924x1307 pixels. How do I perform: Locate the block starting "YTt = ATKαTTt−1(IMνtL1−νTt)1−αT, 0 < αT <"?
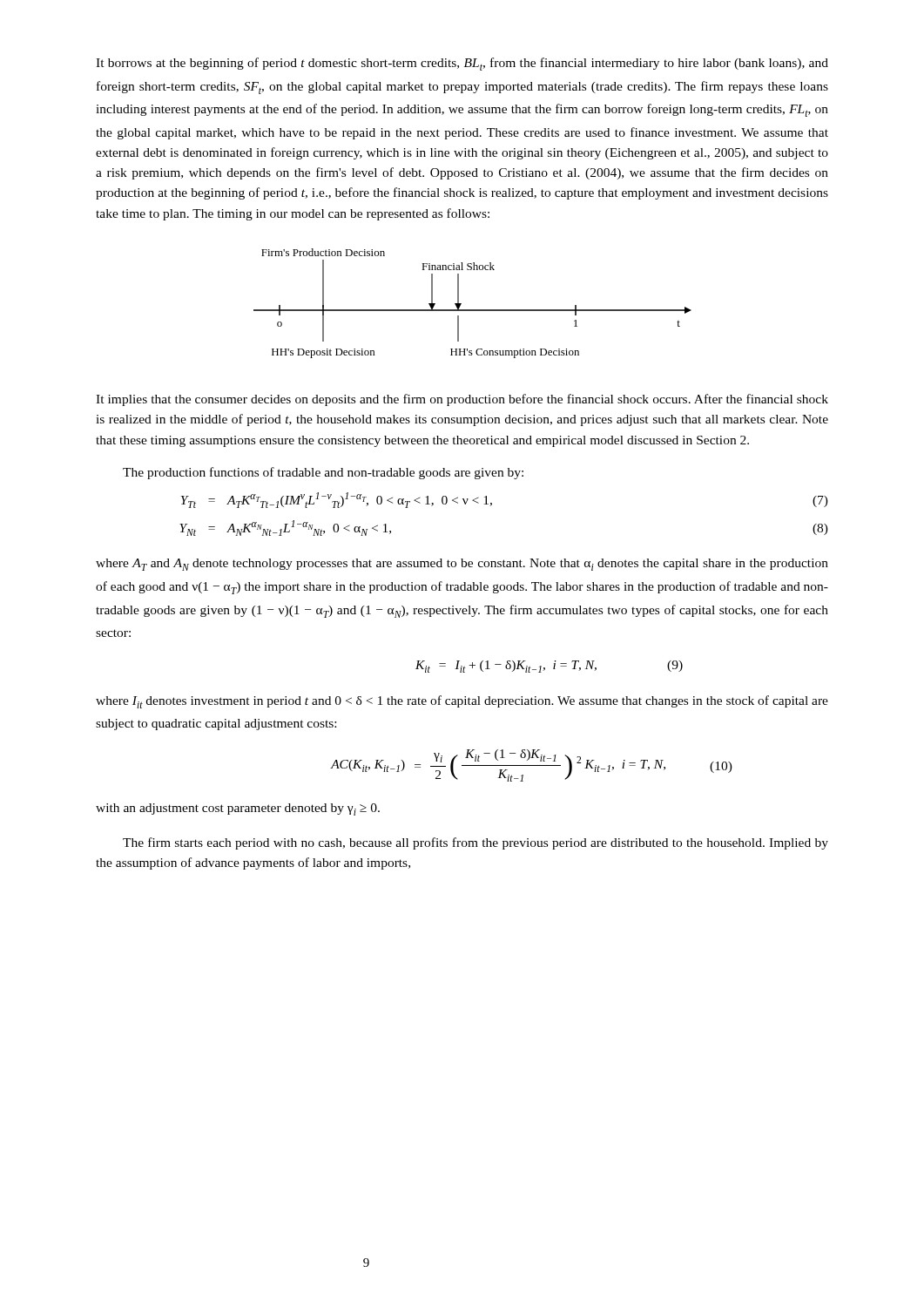point(488,501)
